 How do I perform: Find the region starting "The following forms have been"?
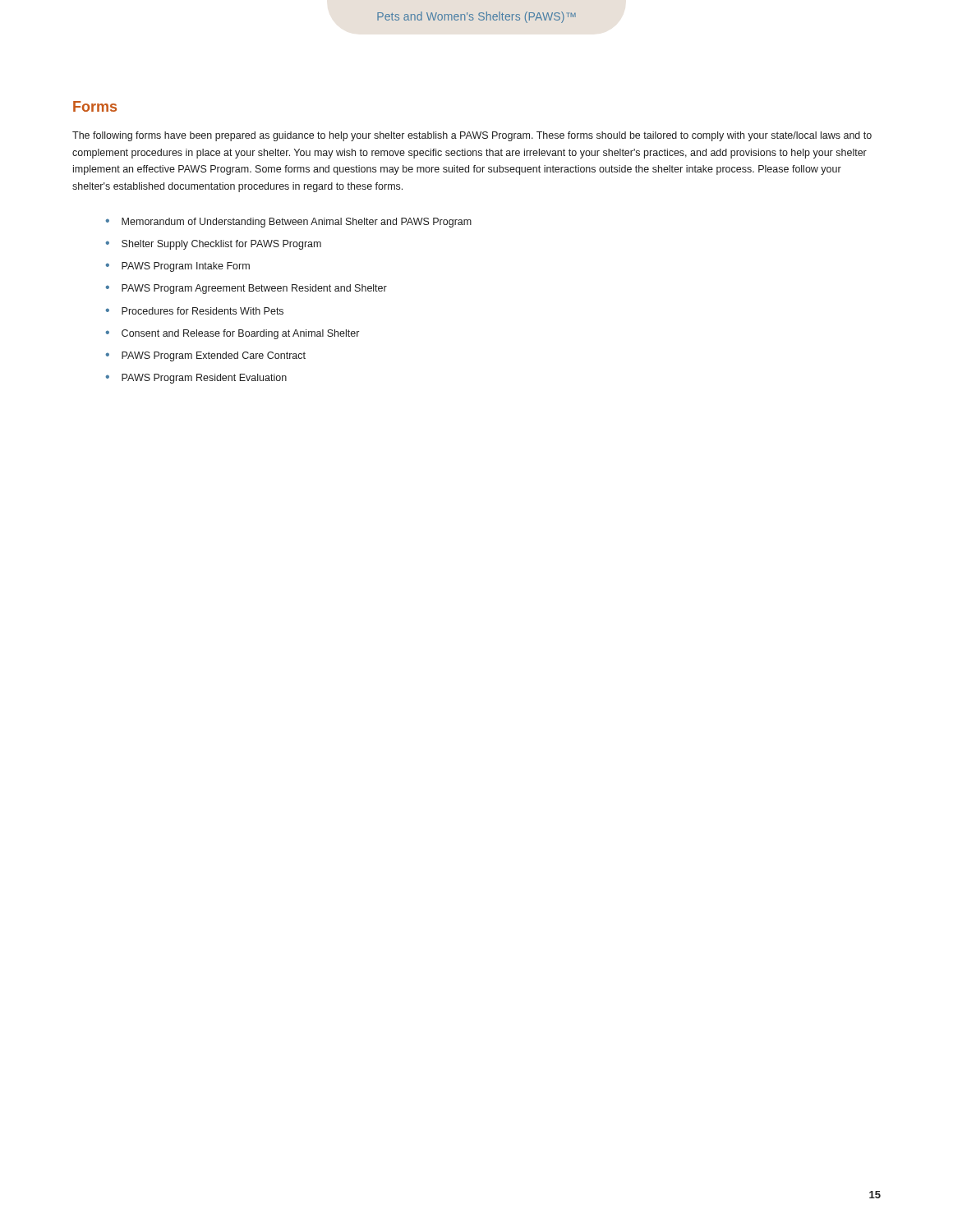coord(472,161)
